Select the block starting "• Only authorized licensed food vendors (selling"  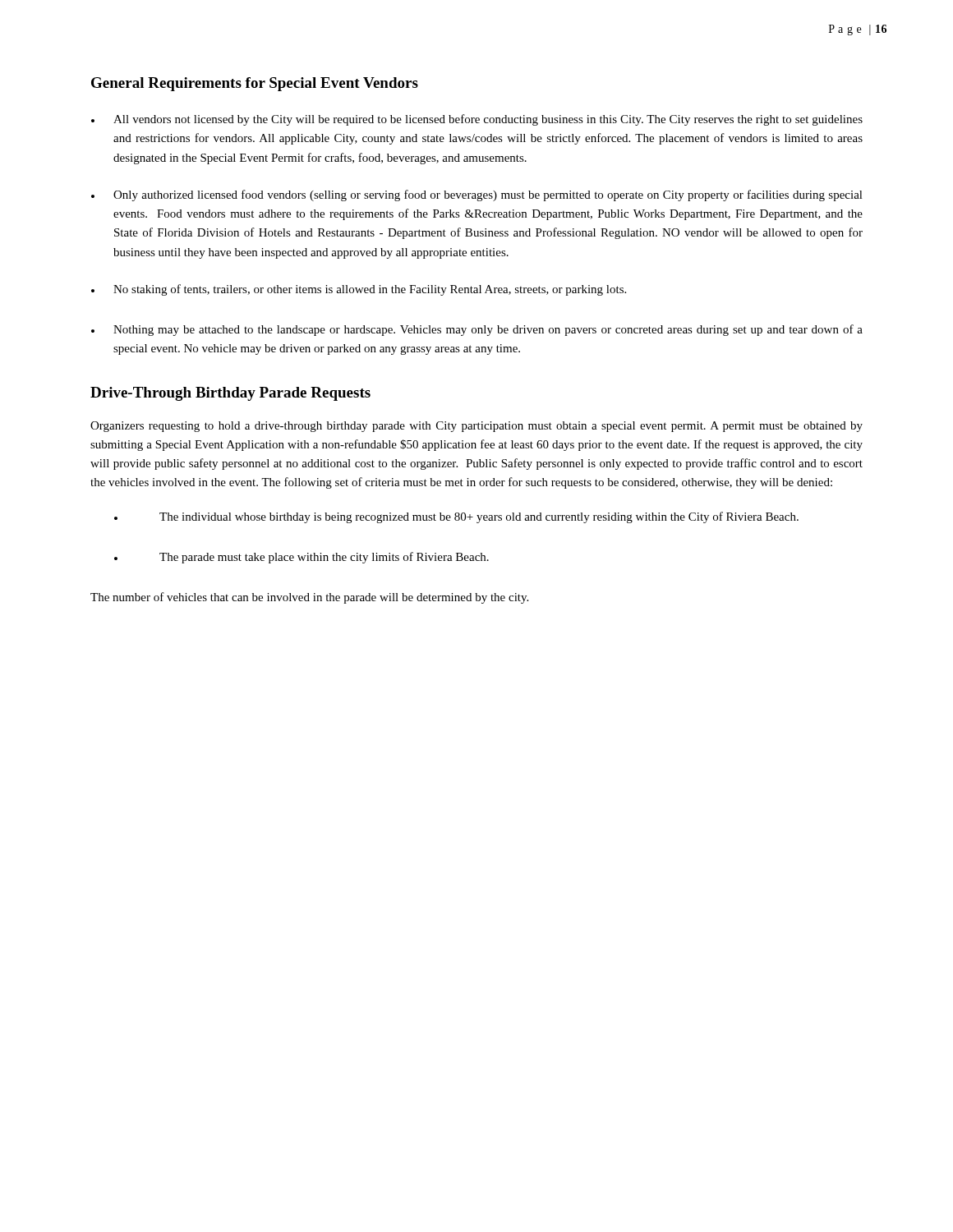tap(476, 224)
